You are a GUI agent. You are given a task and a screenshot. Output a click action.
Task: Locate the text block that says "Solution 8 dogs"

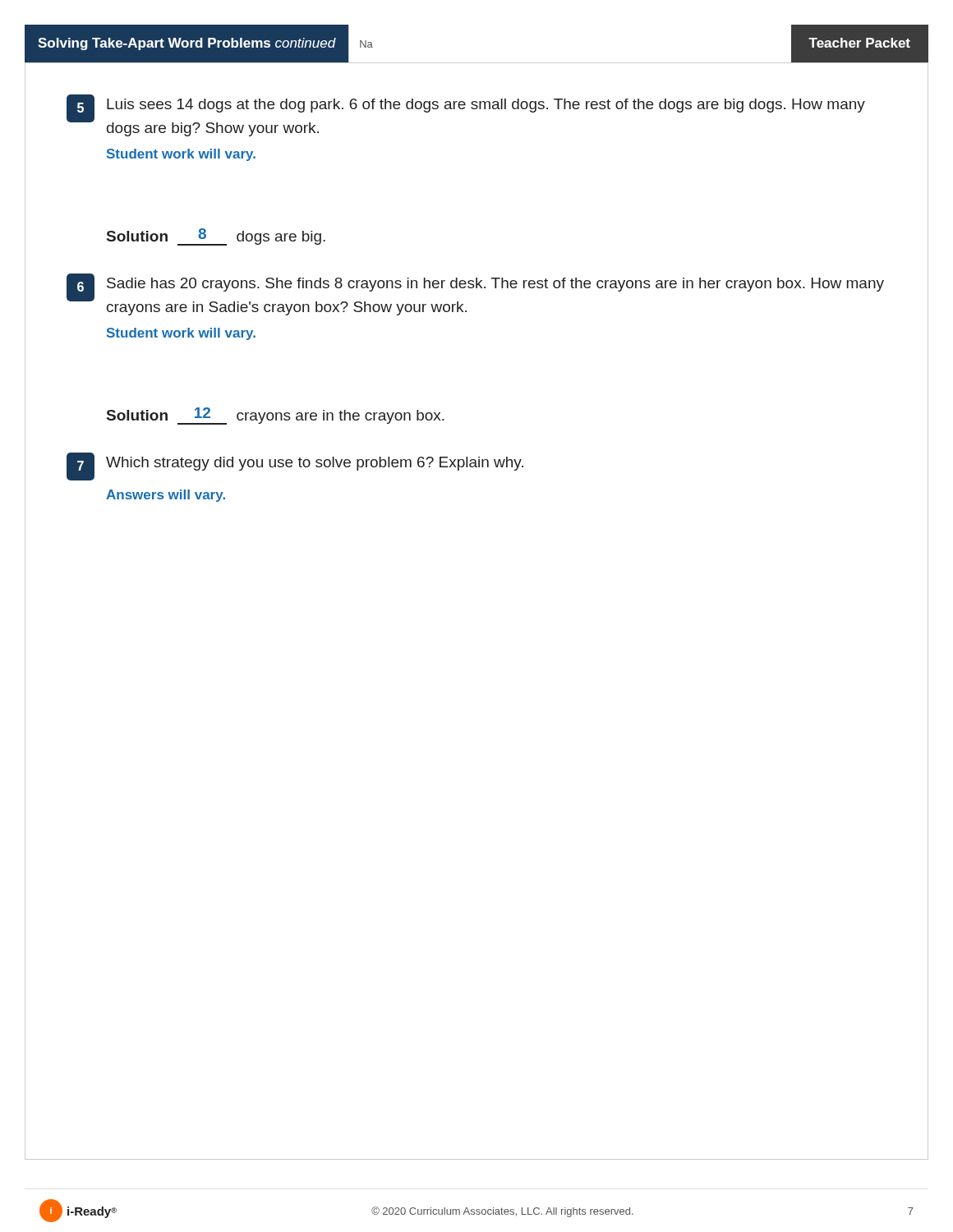coord(216,235)
